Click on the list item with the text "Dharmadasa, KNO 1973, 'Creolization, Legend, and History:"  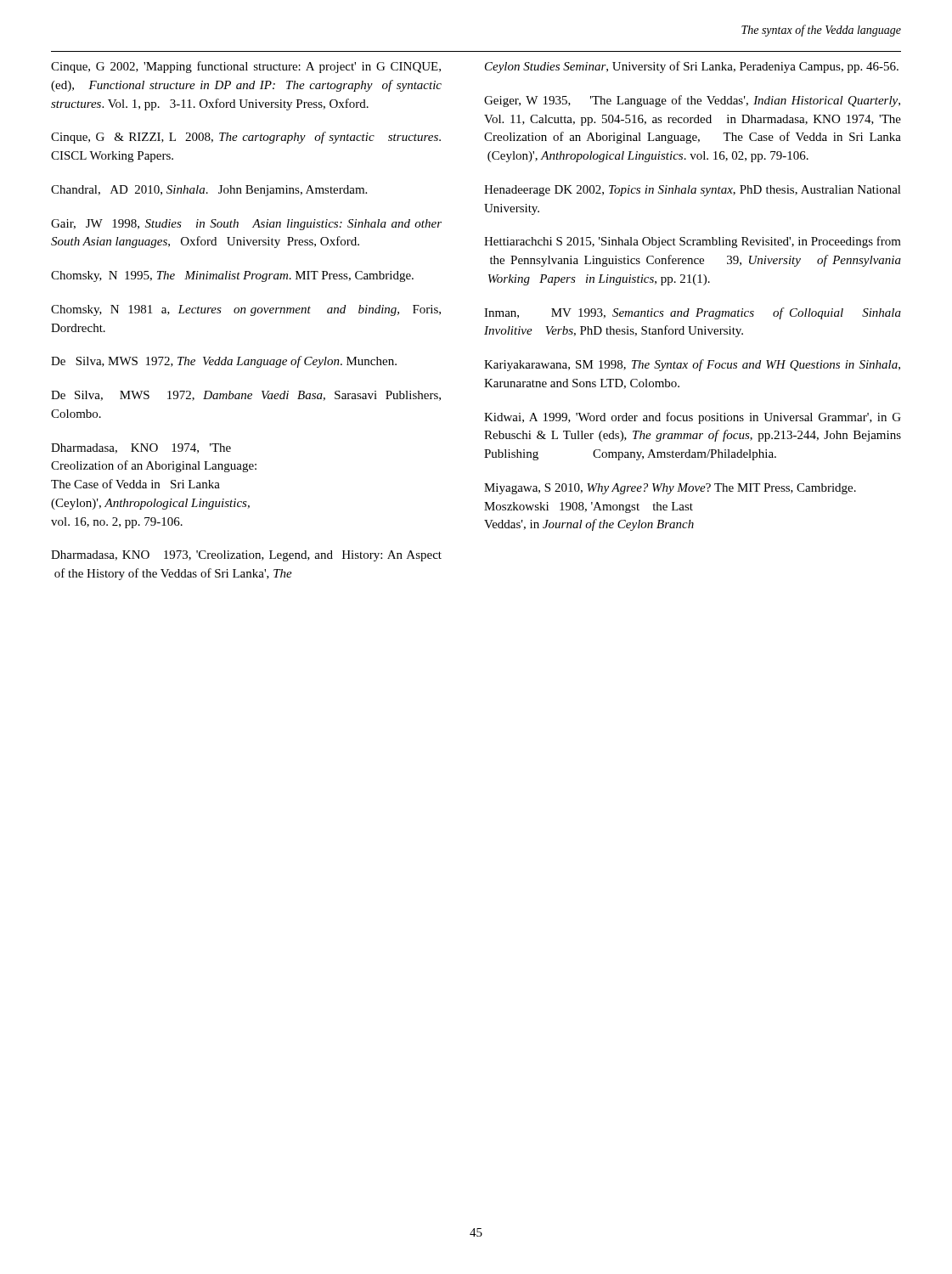pyautogui.click(x=246, y=565)
